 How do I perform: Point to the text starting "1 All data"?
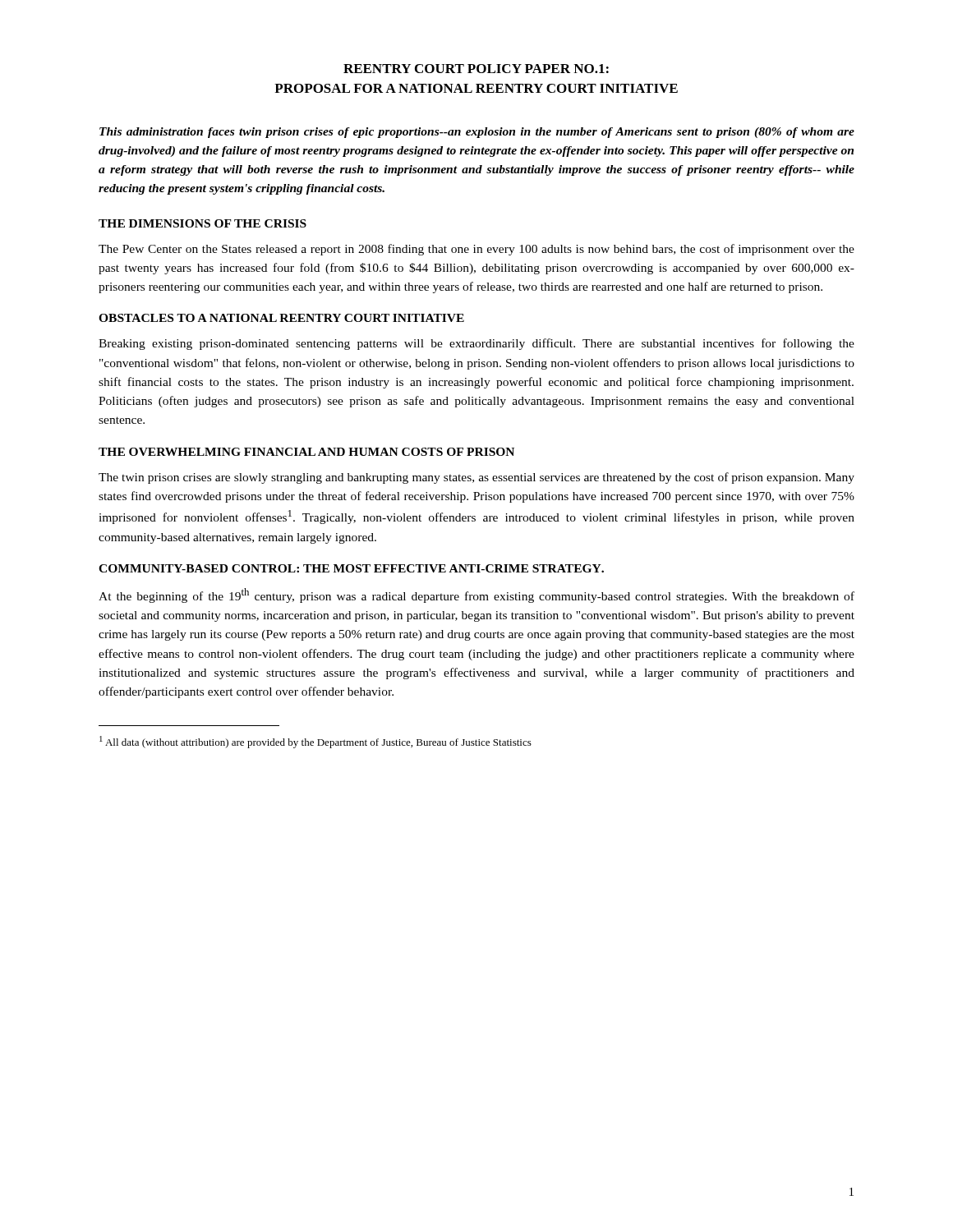(x=315, y=741)
